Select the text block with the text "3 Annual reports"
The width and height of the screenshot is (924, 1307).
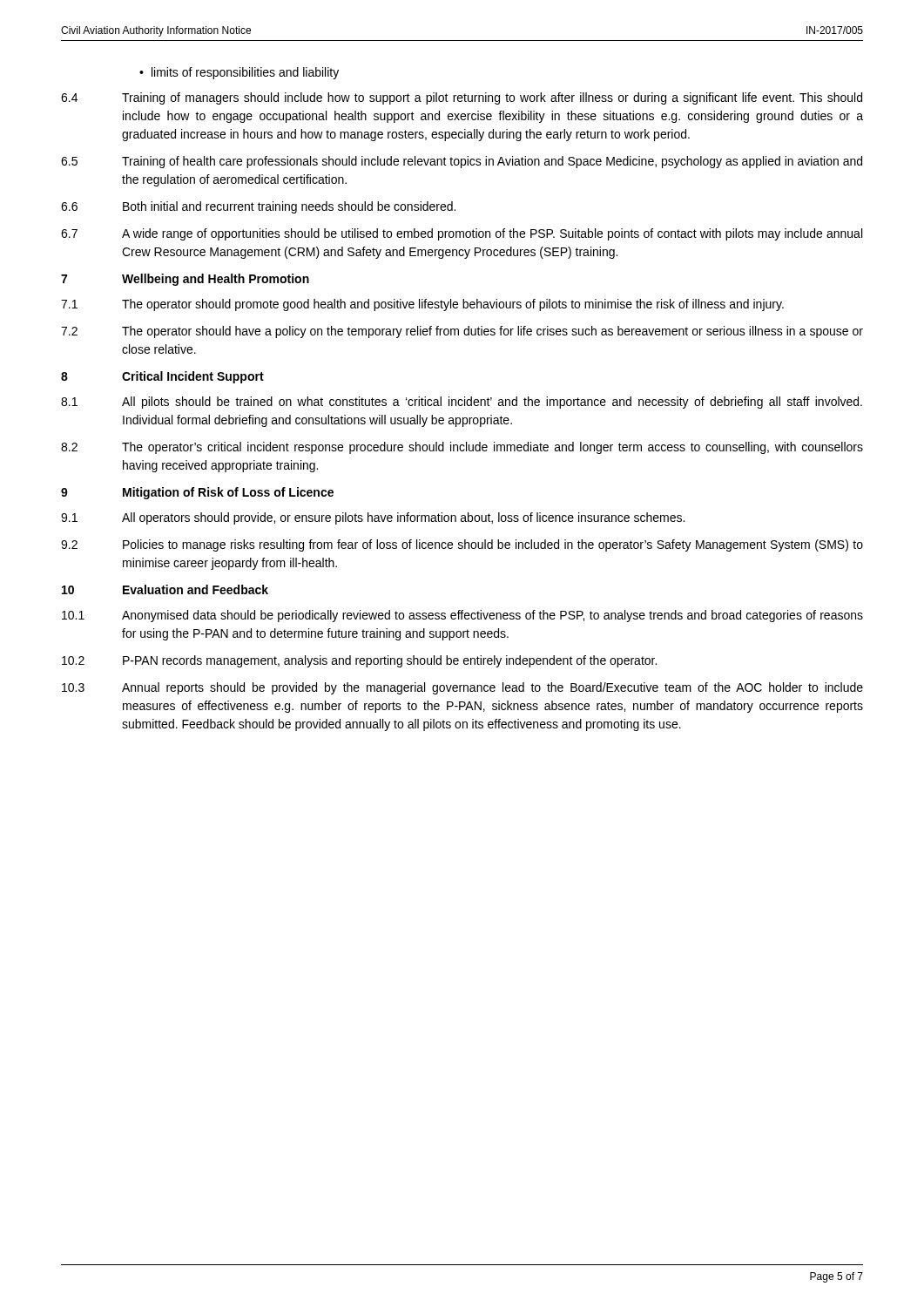point(462,706)
